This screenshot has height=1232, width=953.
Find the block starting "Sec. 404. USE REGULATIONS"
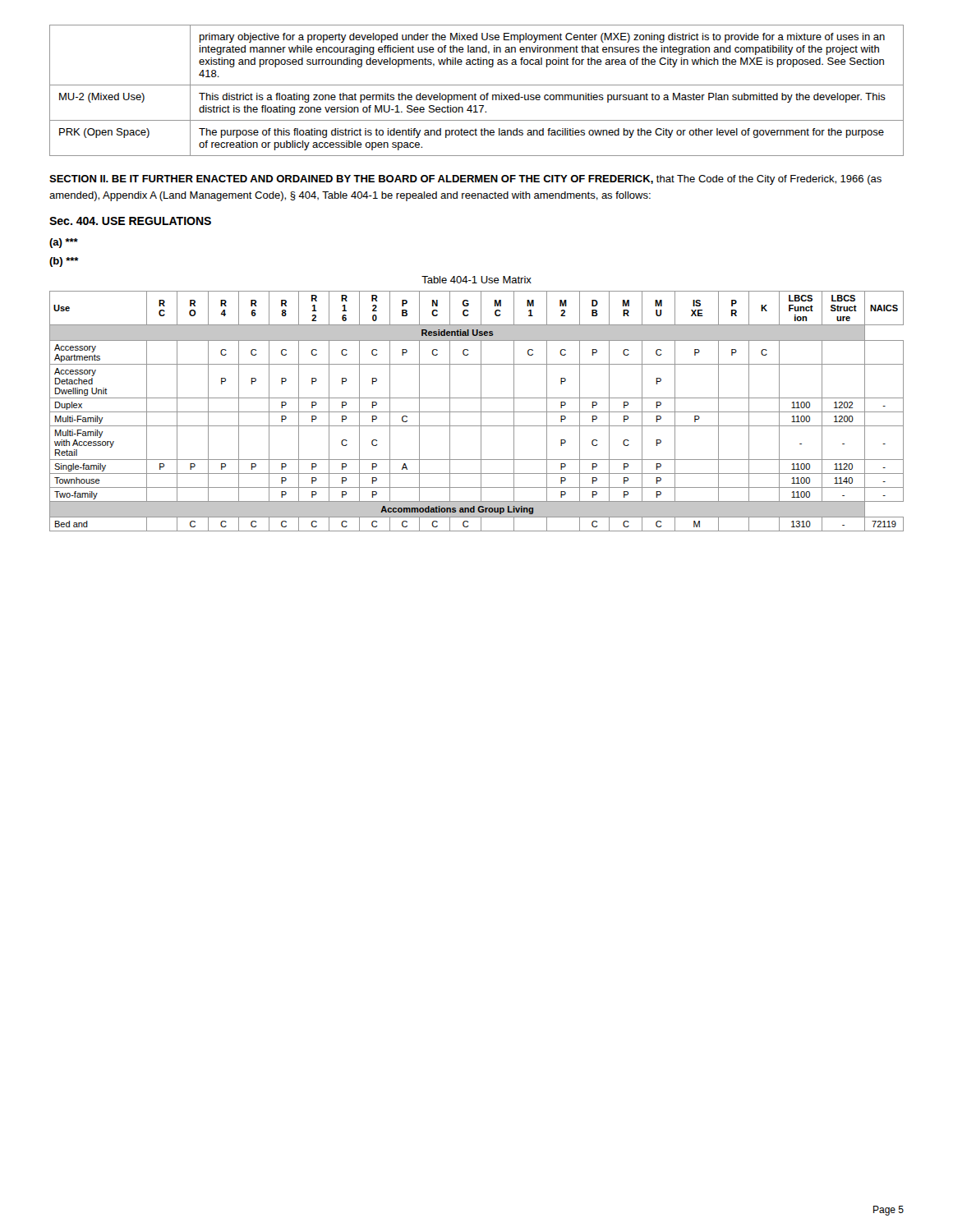130,221
